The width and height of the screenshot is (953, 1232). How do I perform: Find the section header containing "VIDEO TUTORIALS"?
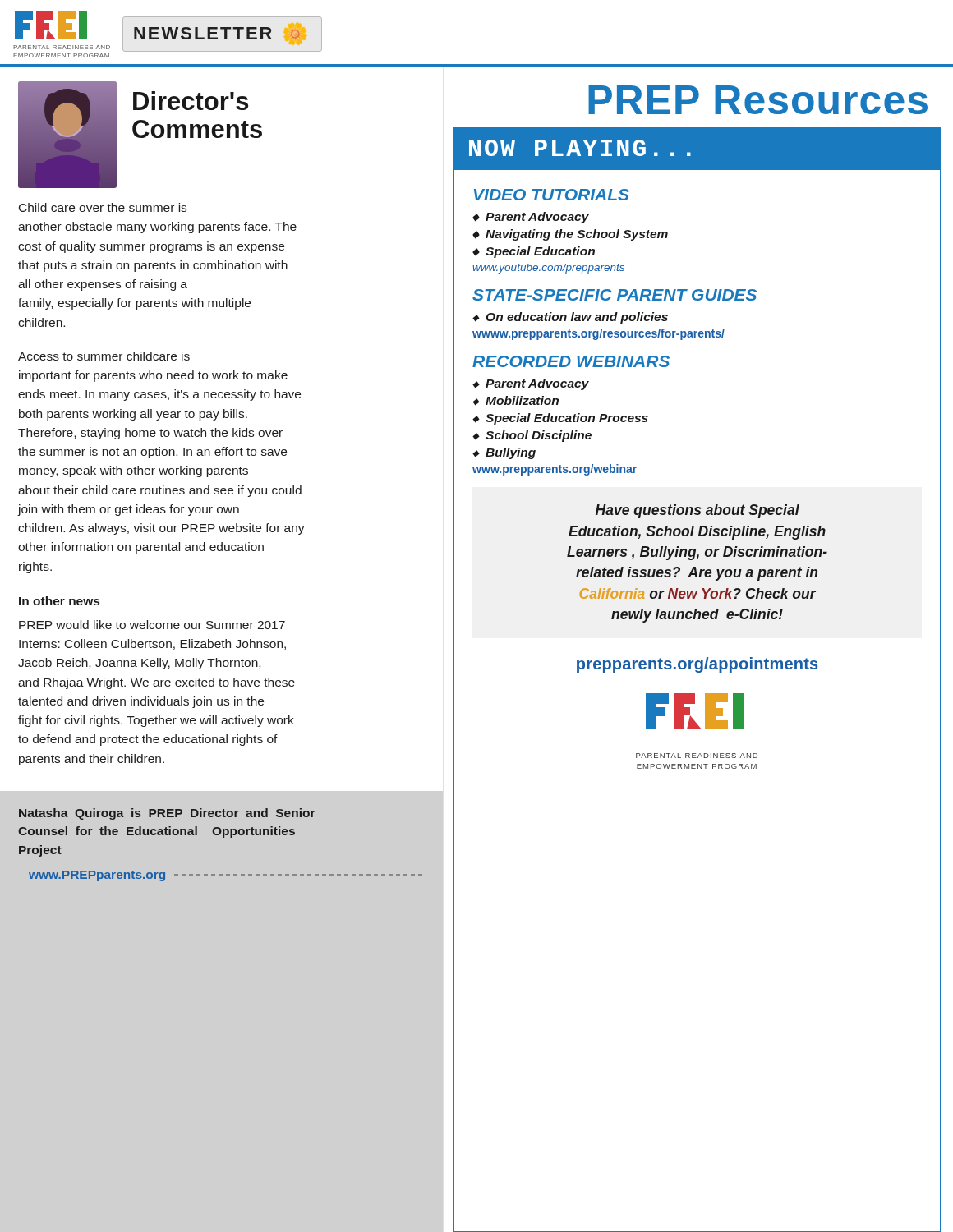[x=551, y=194]
